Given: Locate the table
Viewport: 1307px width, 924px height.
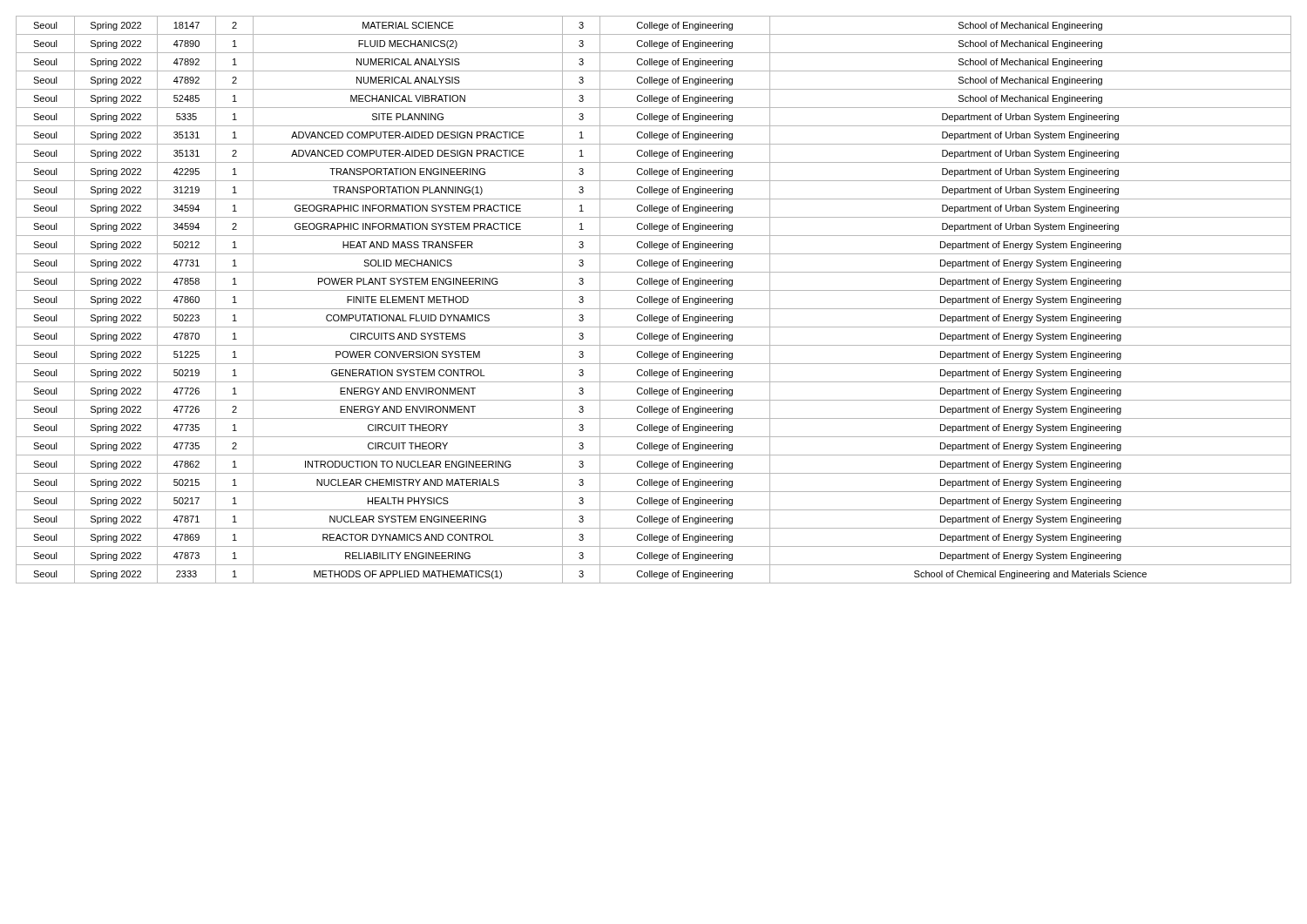Looking at the screenshot, I should click(x=654, y=300).
